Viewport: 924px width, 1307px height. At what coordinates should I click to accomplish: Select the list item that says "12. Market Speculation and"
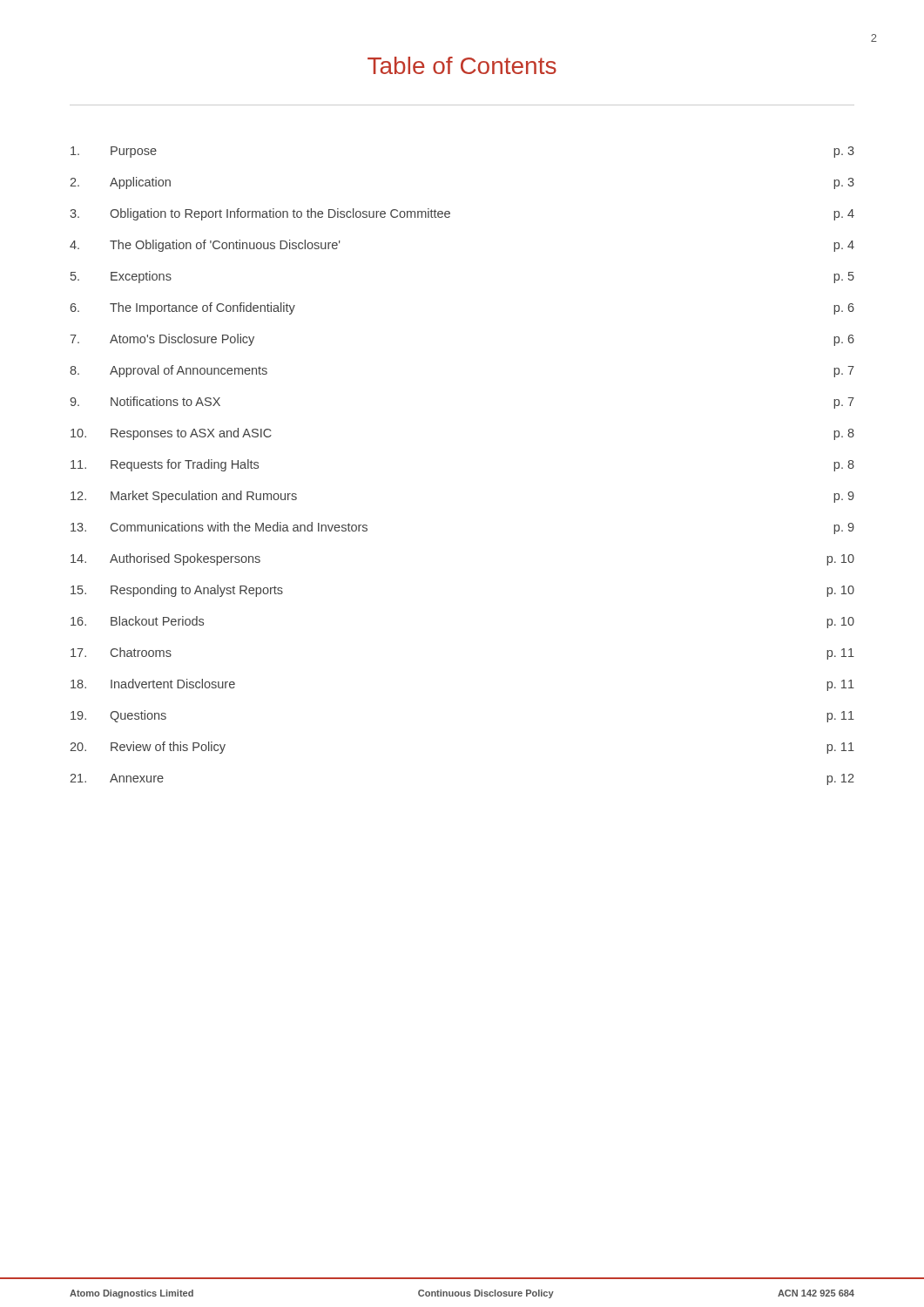coord(205,496)
